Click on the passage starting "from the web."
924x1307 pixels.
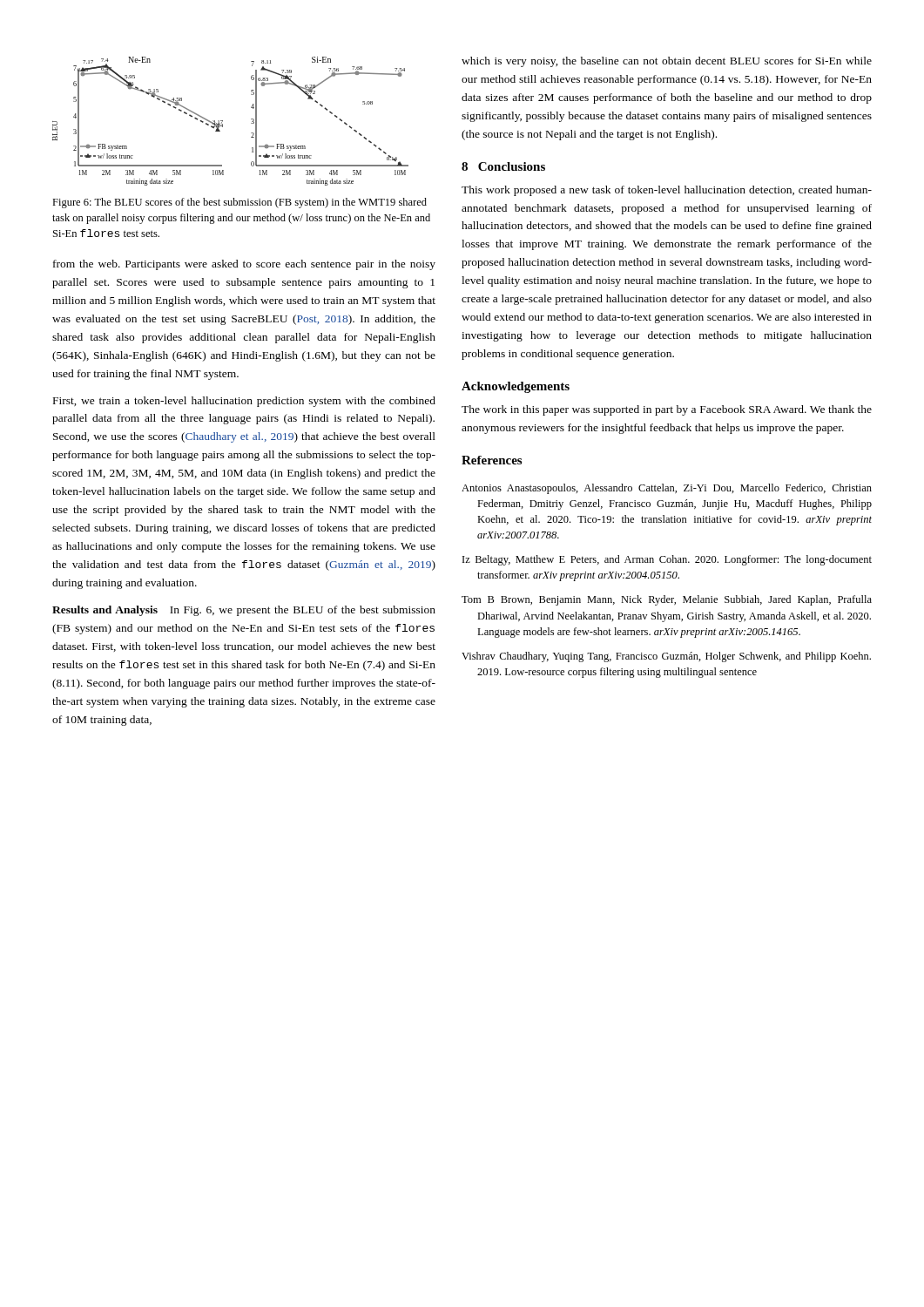244,318
